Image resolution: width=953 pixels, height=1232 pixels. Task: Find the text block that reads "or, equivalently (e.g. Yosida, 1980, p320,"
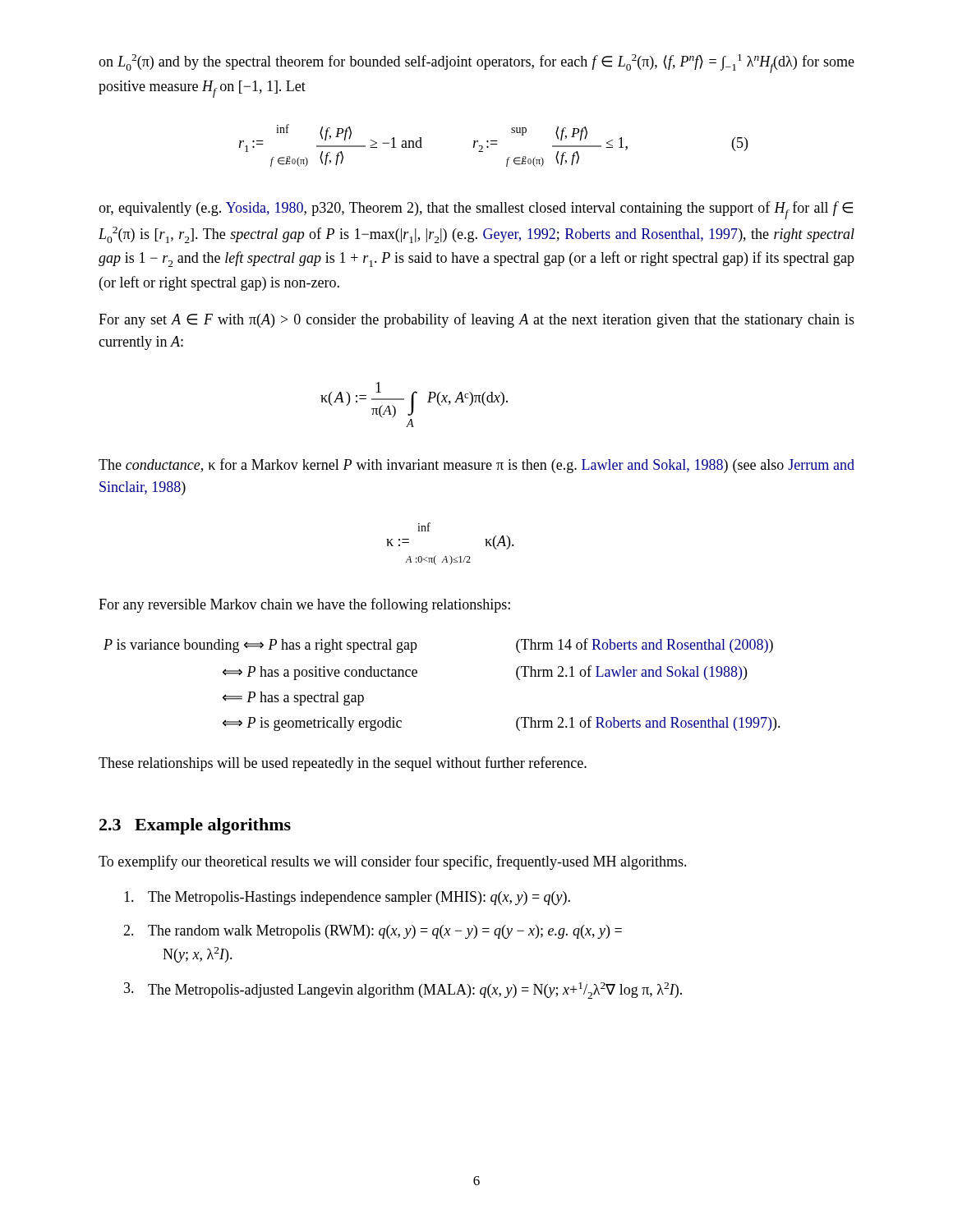[476, 245]
